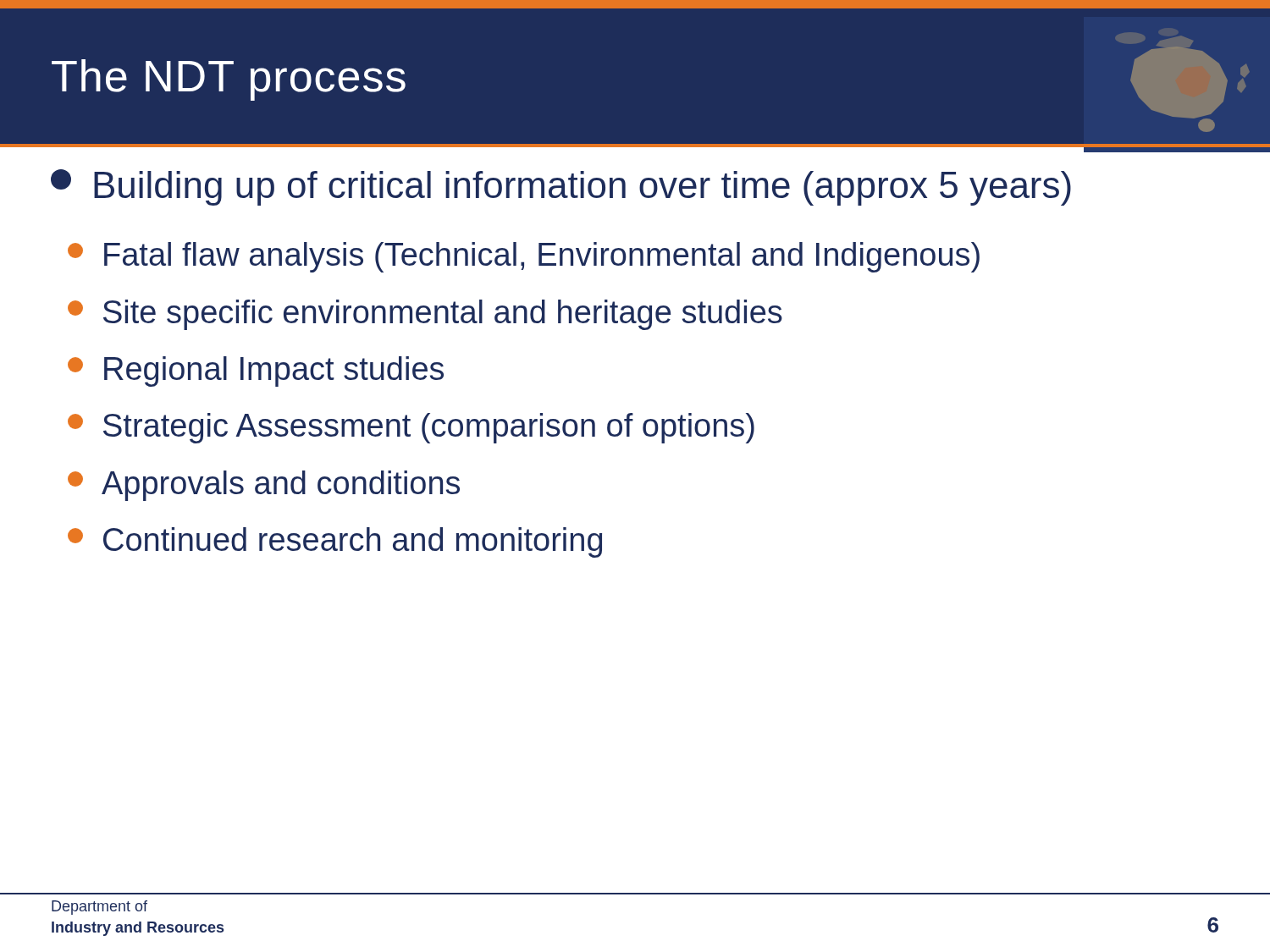Click on the map
Viewport: 1270px width, 952px height.
pyautogui.click(x=1177, y=85)
